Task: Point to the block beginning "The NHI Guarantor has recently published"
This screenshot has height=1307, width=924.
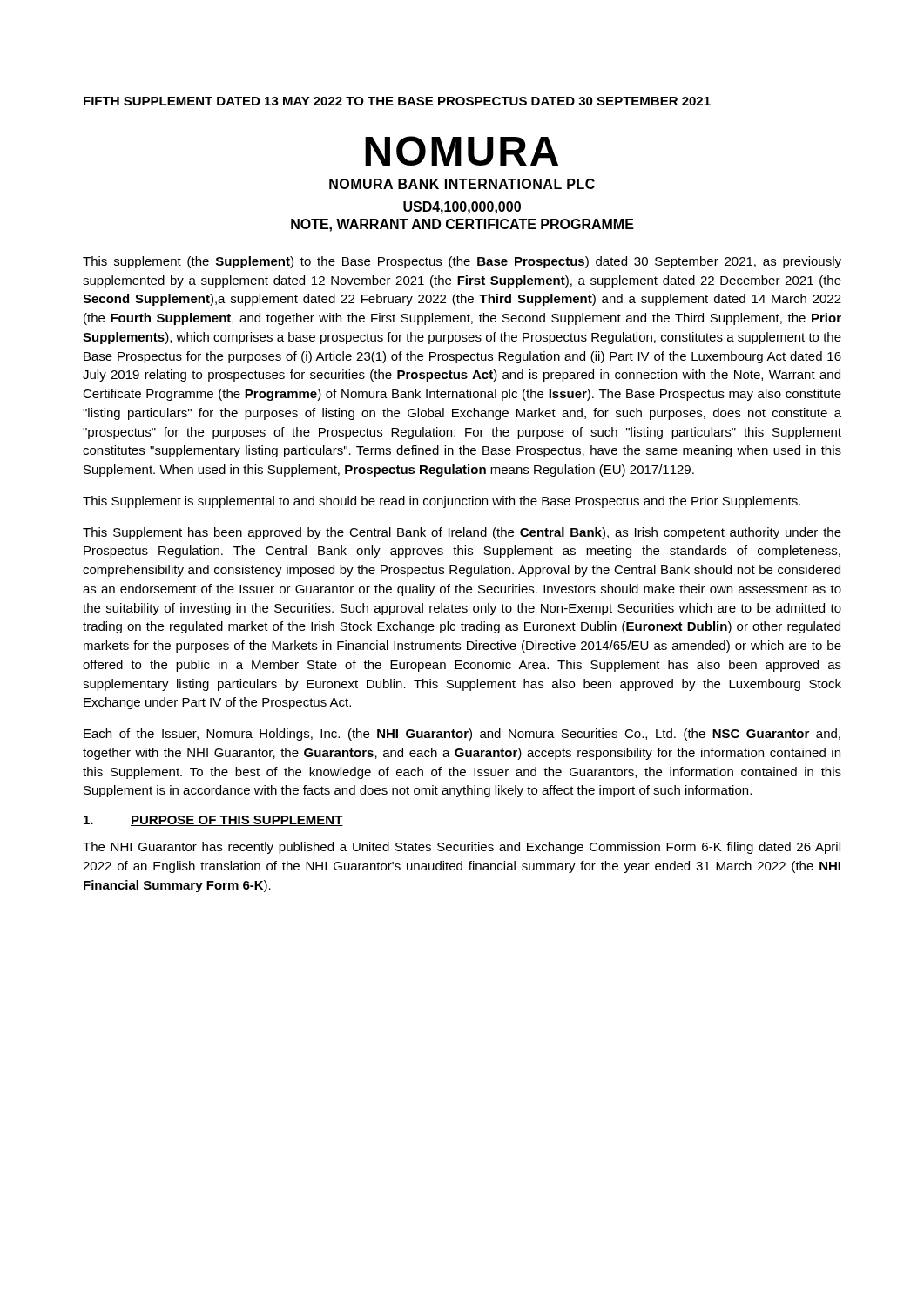Action: click(462, 865)
